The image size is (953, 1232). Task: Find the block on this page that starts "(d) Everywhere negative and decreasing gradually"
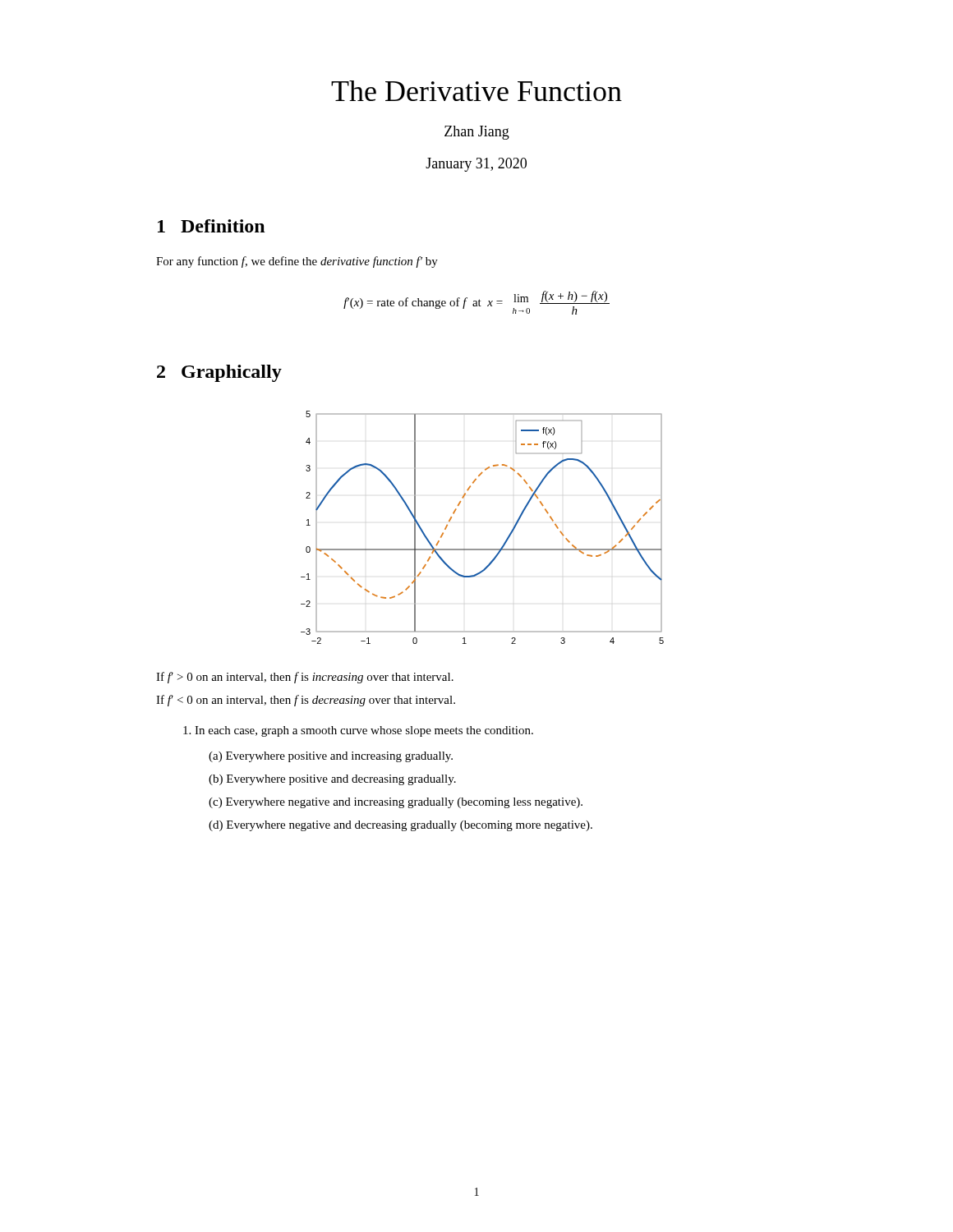click(401, 824)
